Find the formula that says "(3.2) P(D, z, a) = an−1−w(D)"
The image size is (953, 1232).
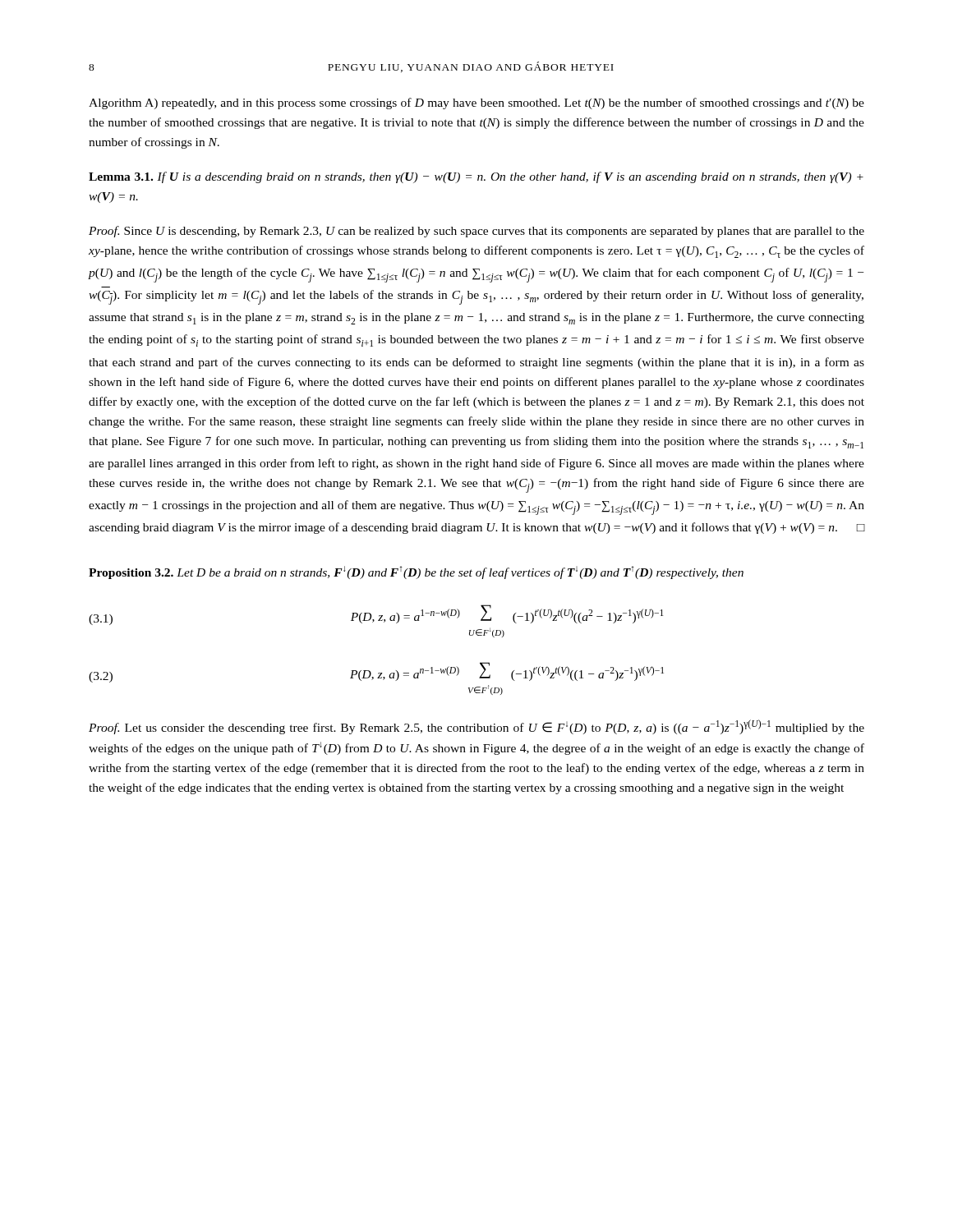click(476, 676)
